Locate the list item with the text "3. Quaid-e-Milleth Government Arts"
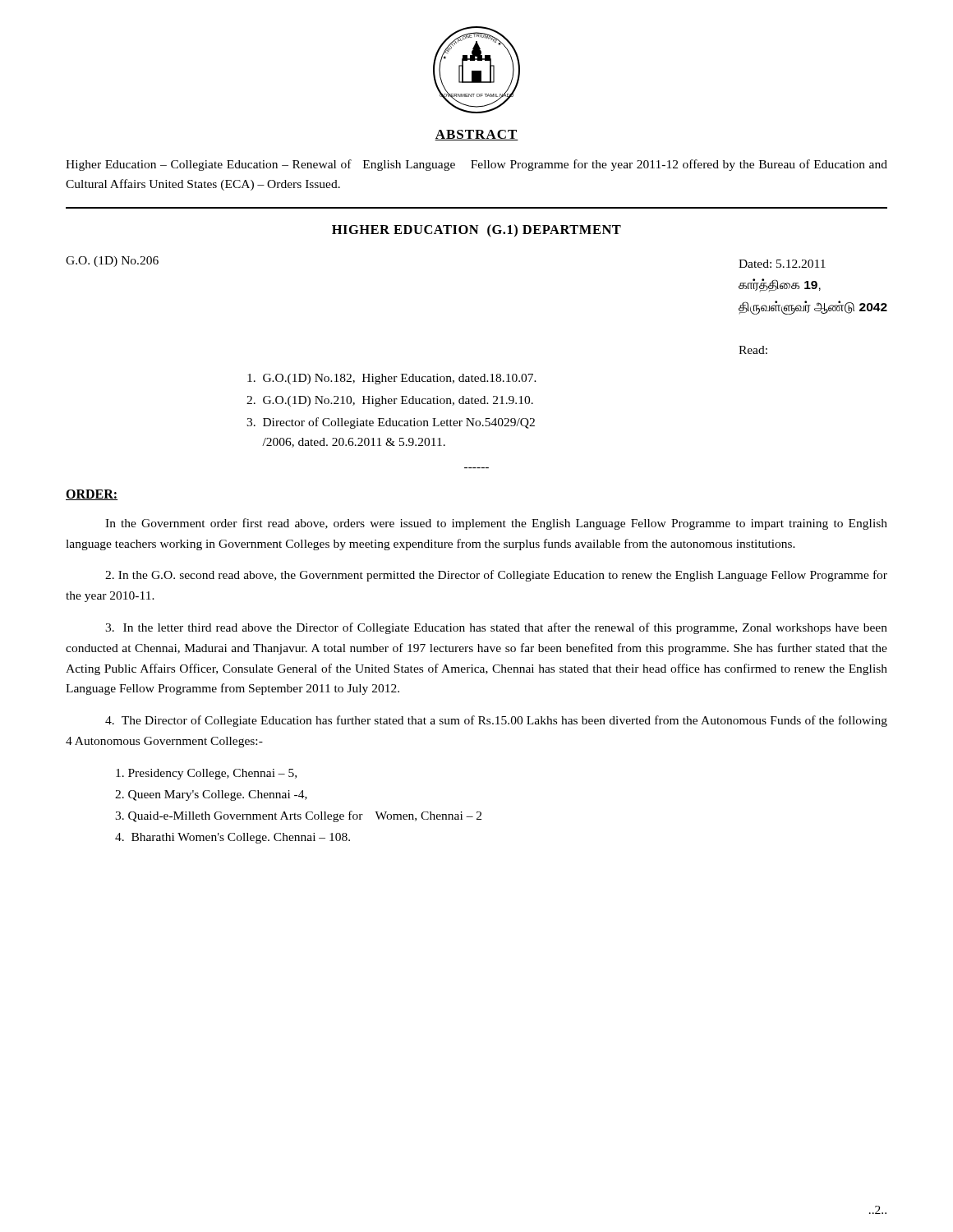The height and width of the screenshot is (1232, 953). (299, 815)
